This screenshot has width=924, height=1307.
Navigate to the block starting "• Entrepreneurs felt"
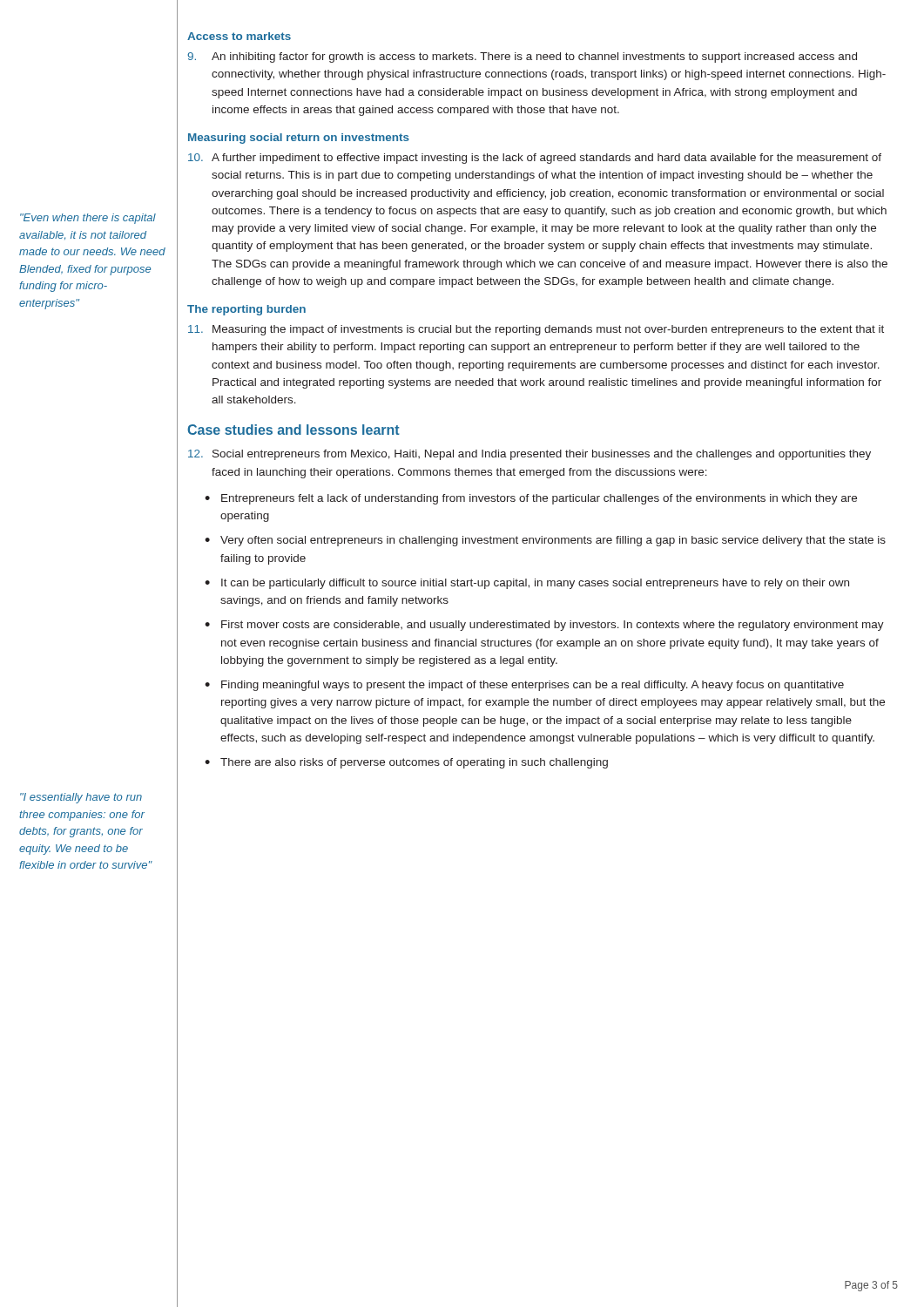coord(547,507)
